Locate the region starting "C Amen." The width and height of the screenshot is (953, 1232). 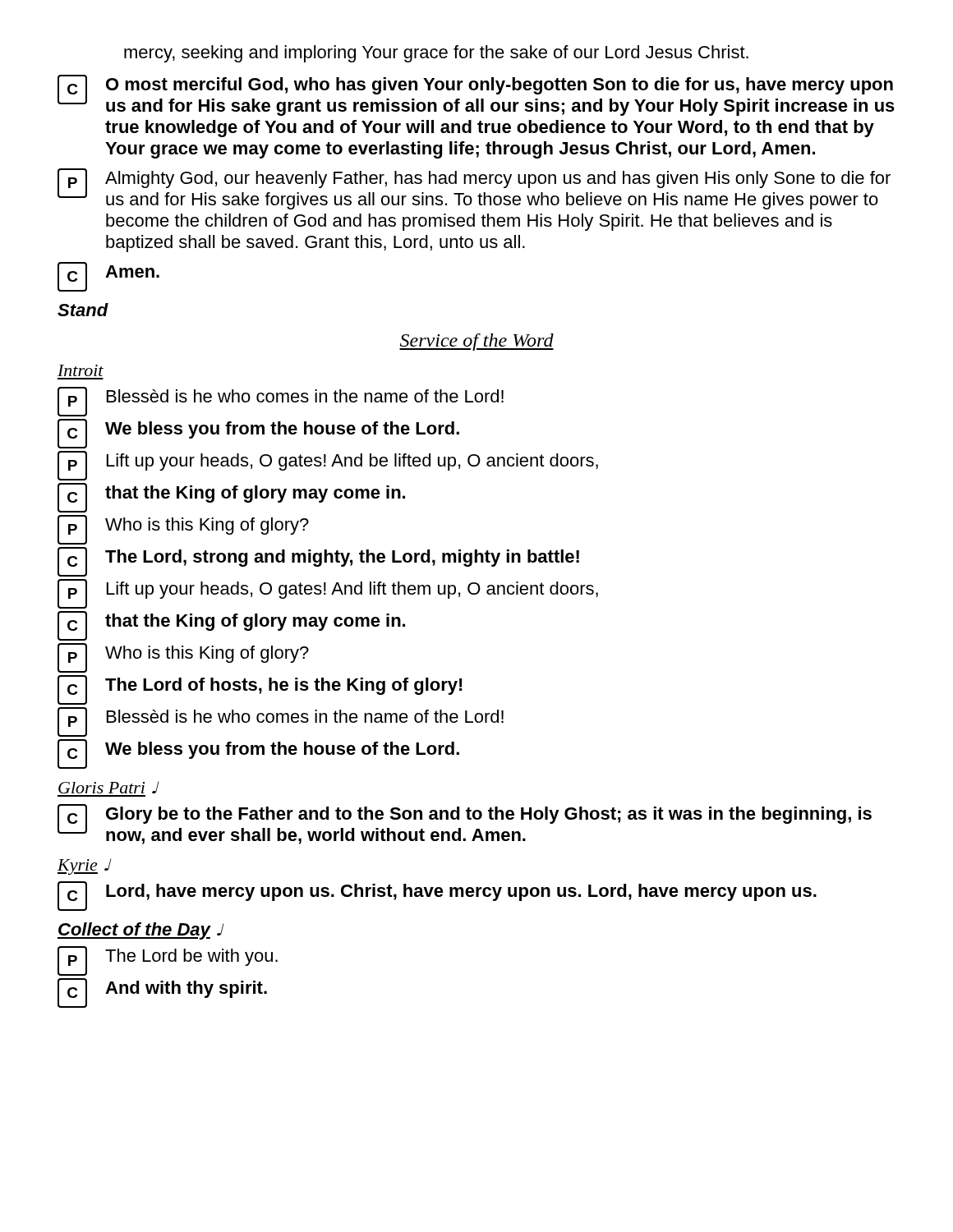pyautogui.click(x=108, y=277)
